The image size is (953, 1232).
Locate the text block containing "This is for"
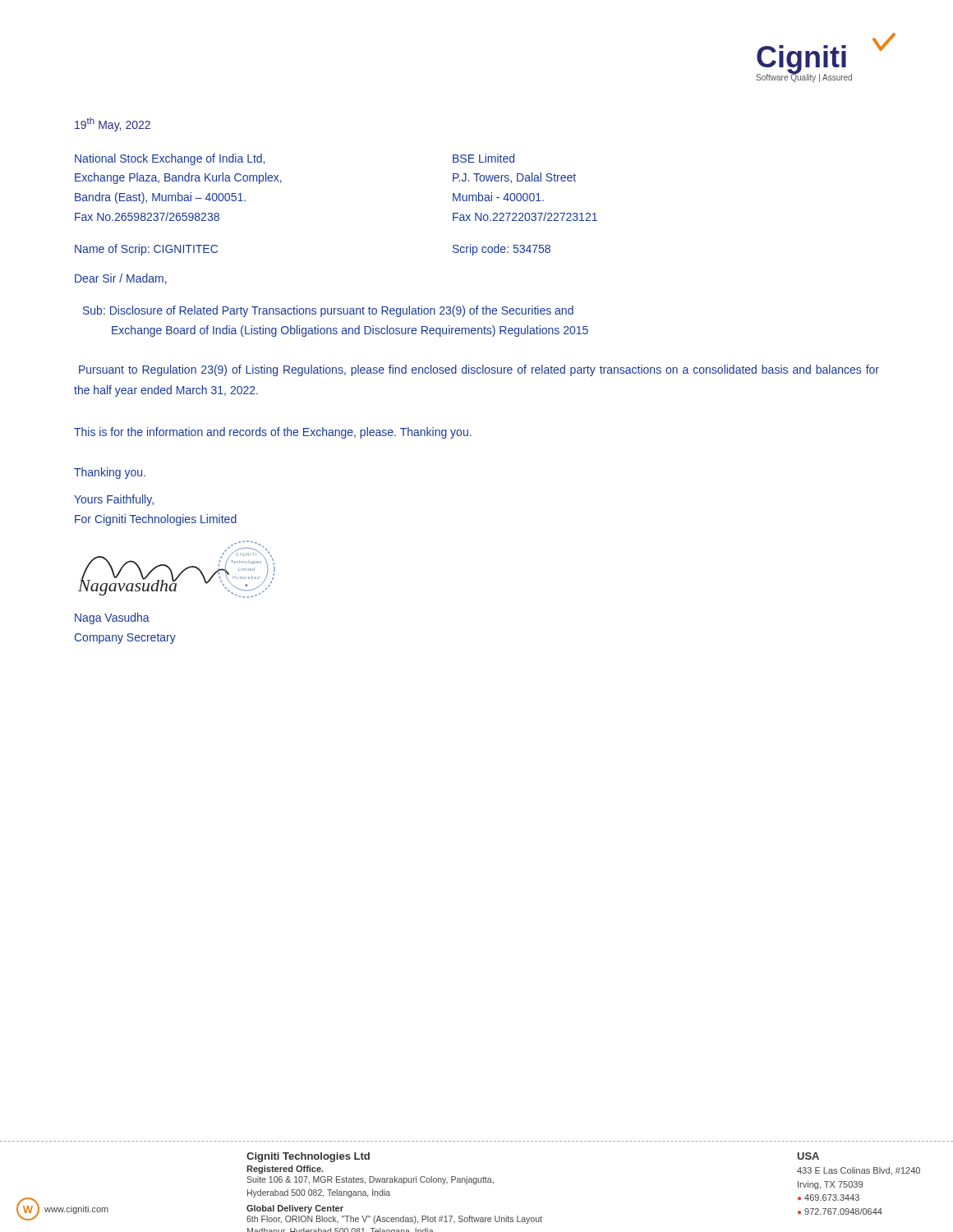pyautogui.click(x=273, y=432)
